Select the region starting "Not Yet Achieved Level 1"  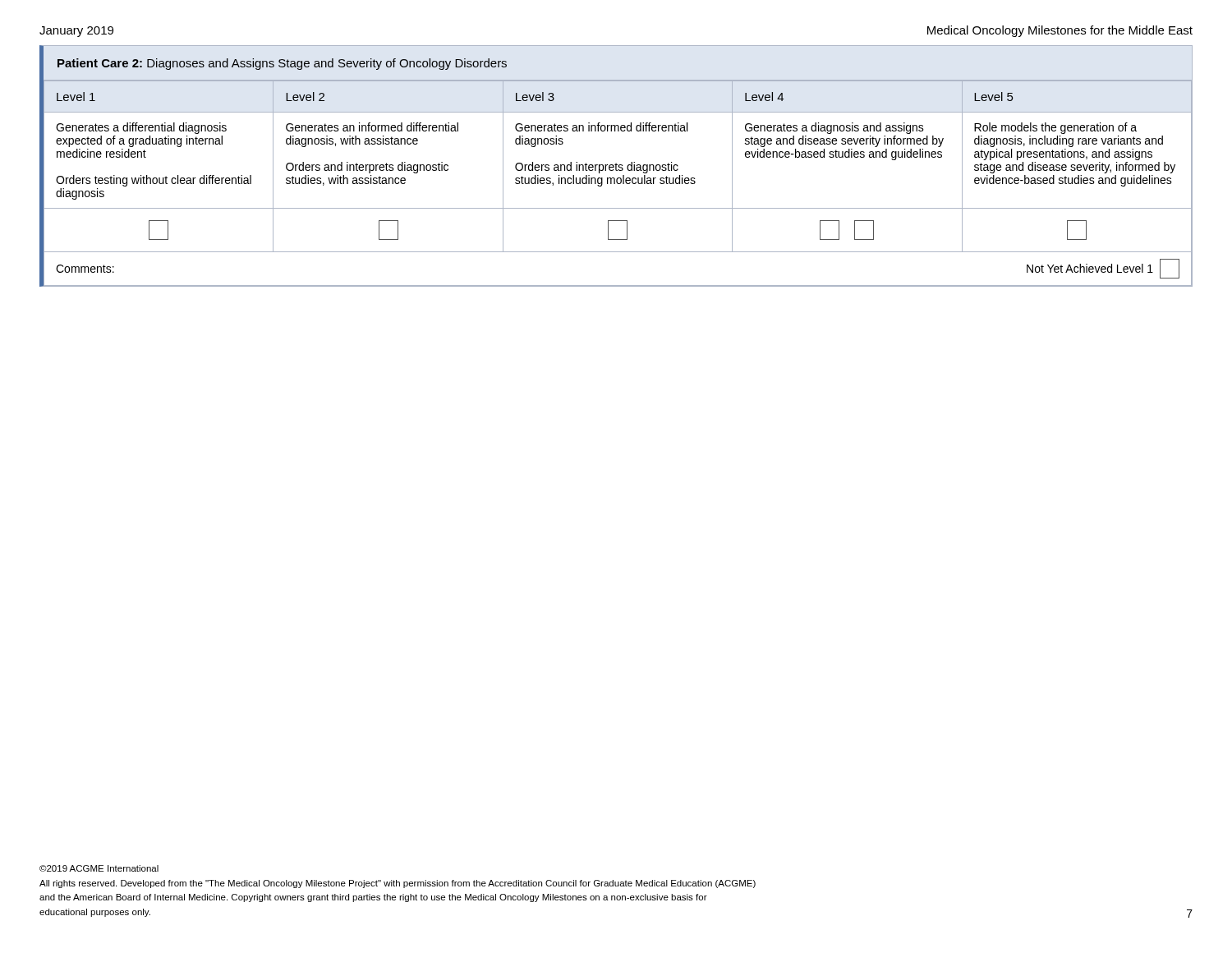click(x=1090, y=269)
